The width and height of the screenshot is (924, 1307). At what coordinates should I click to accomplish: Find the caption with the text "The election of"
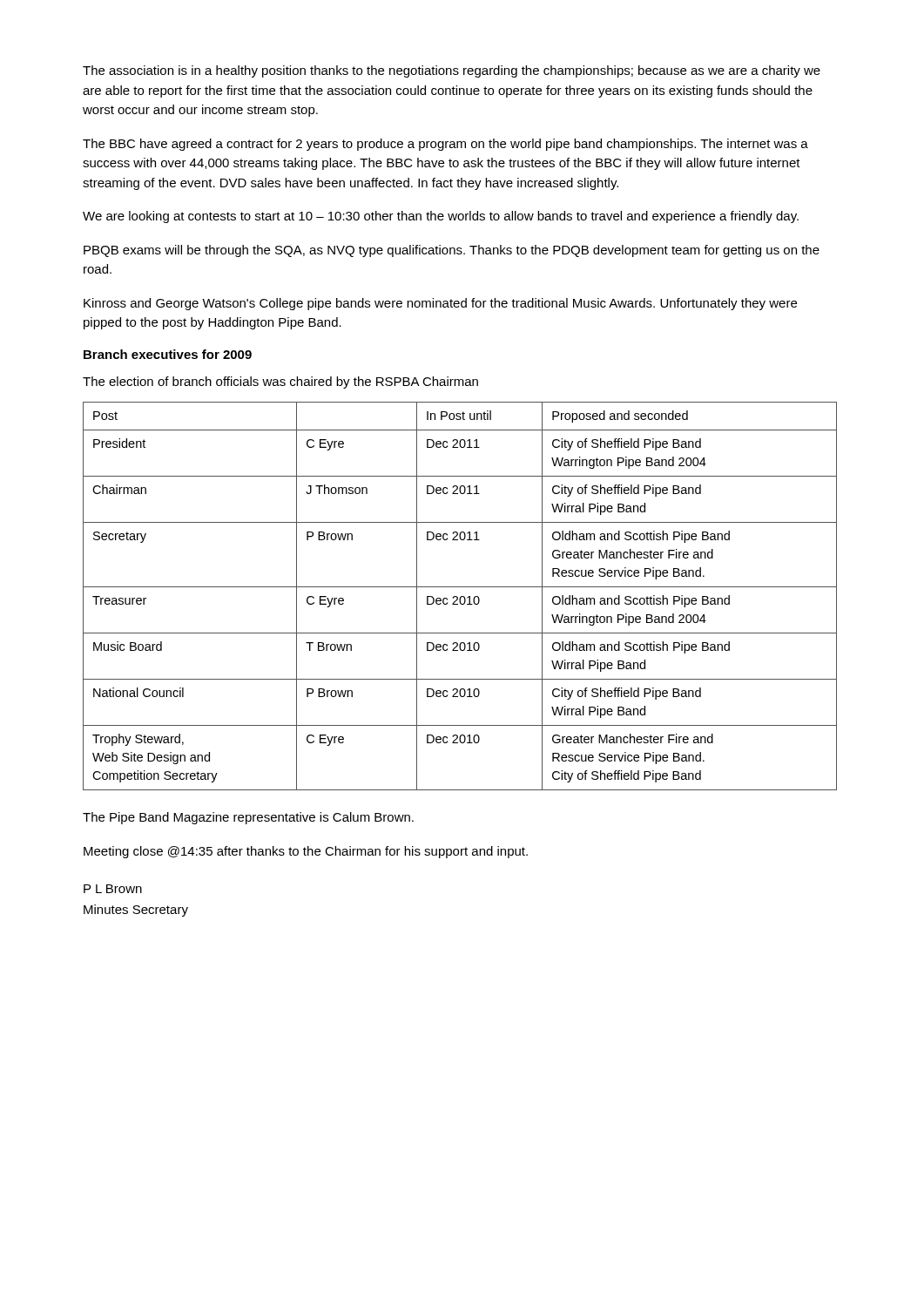[x=281, y=381]
